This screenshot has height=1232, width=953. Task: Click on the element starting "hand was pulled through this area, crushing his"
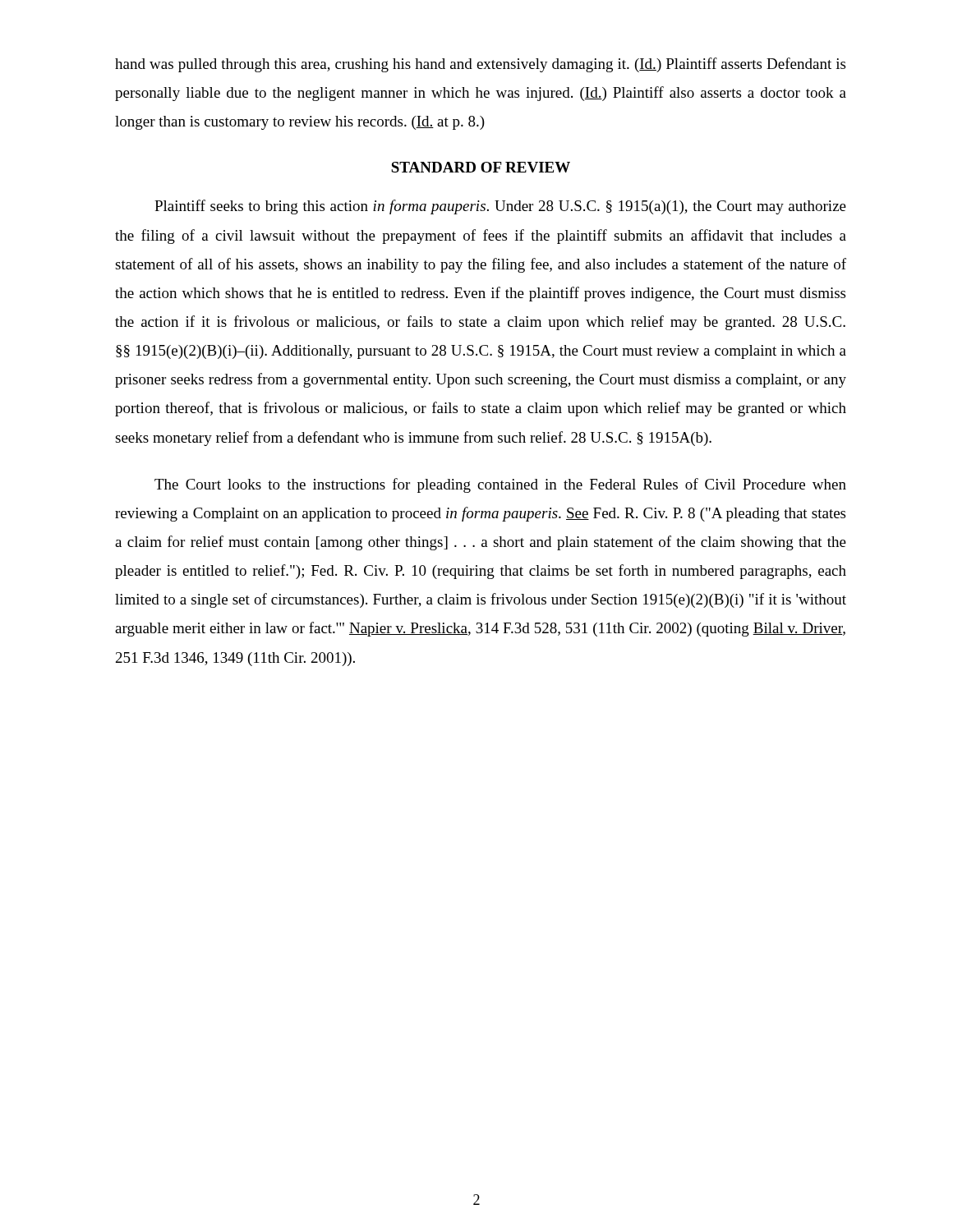tap(481, 93)
